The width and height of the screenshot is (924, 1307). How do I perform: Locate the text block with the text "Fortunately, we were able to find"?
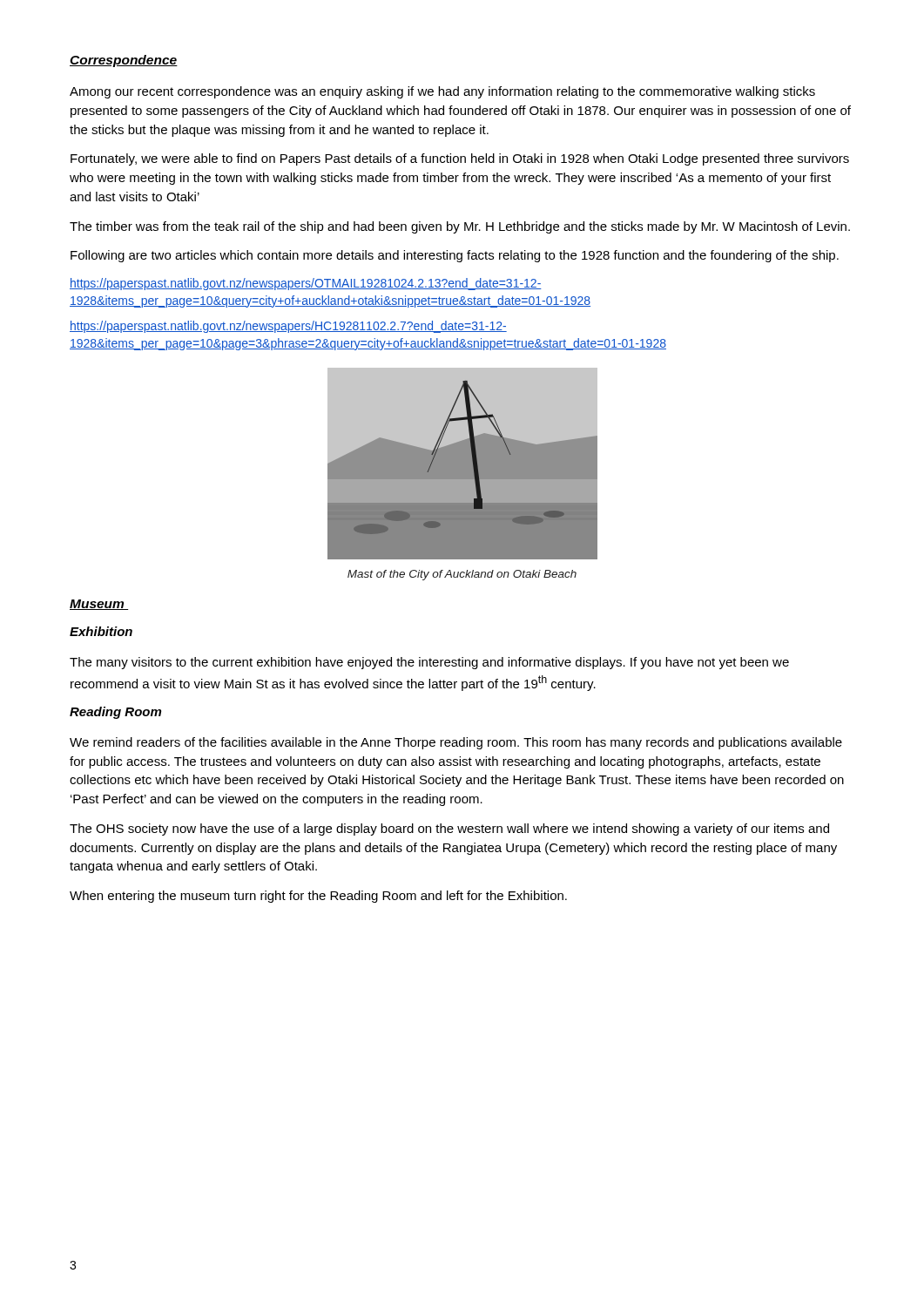coord(462,178)
